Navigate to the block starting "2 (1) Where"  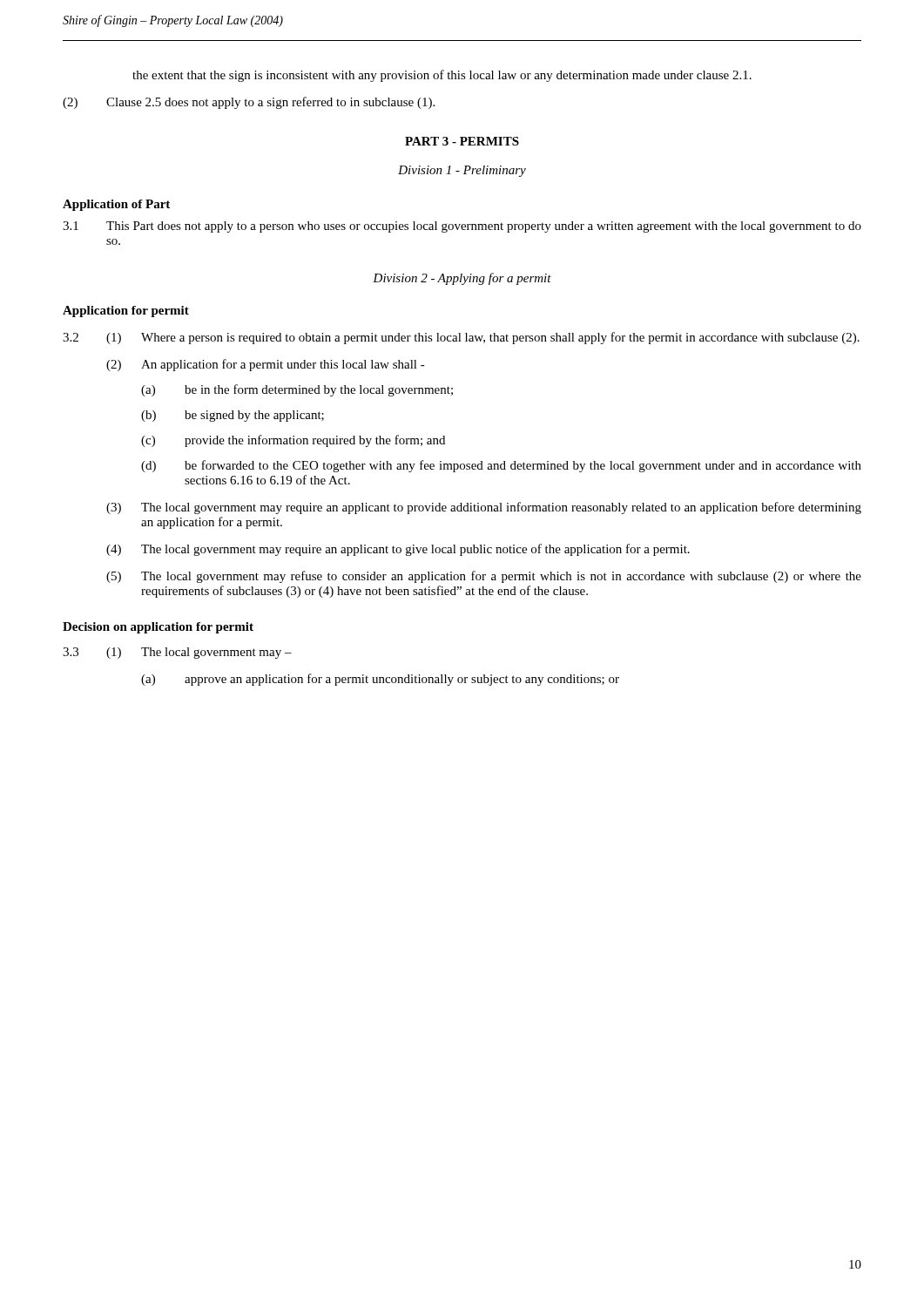click(462, 338)
